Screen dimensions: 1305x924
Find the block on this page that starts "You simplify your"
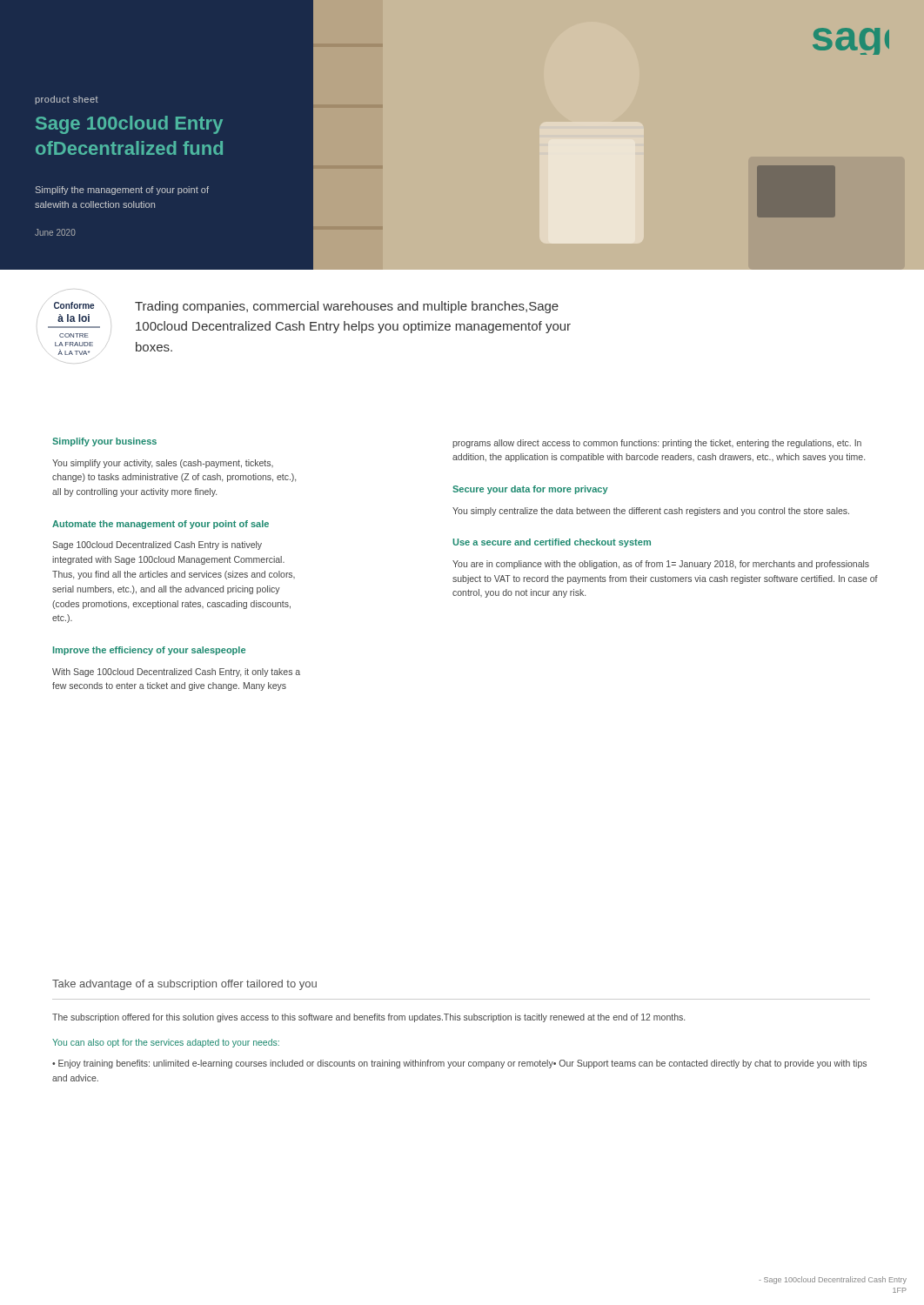pos(178,477)
